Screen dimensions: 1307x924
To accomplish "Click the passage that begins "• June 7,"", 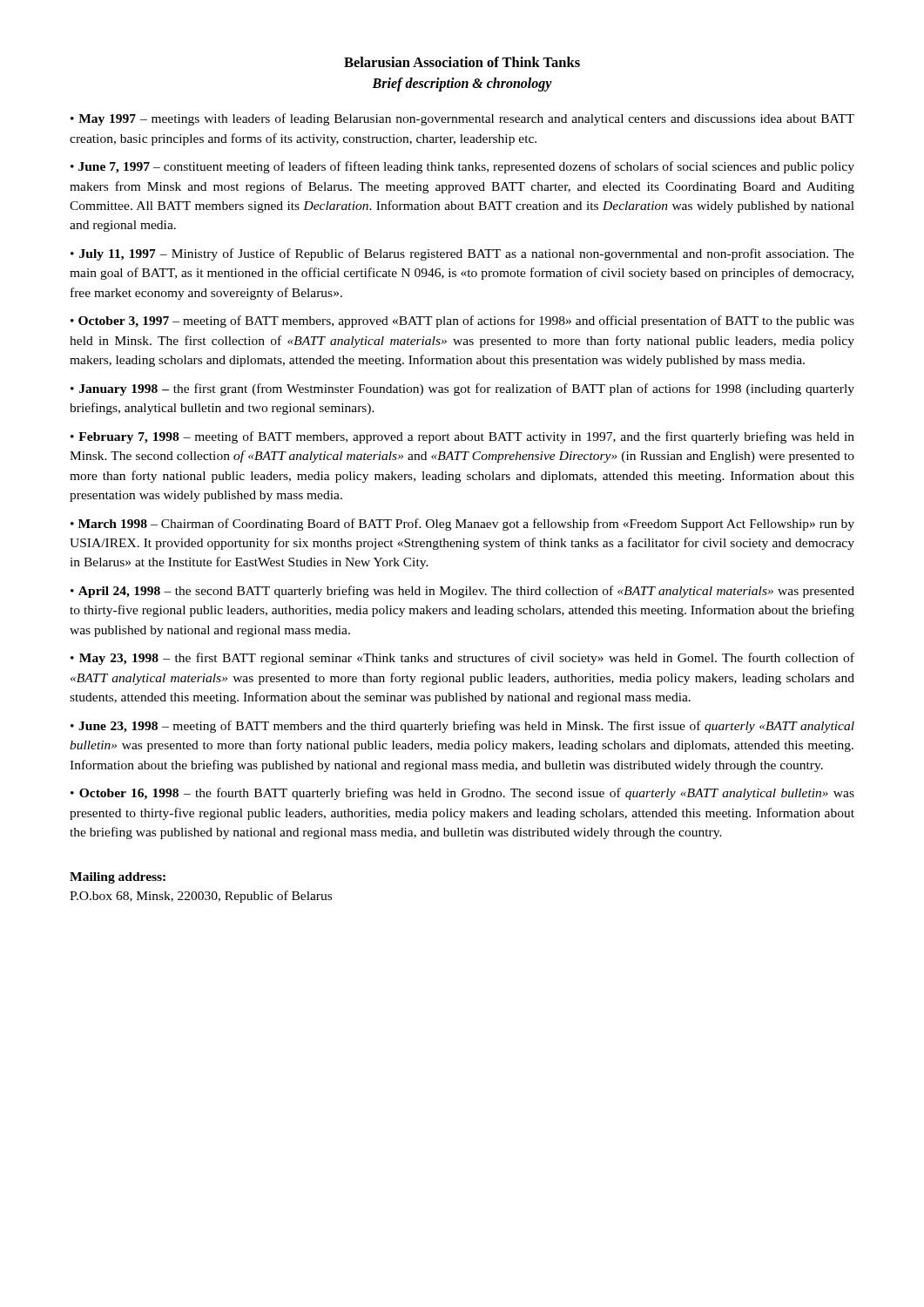I will click(x=462, y=195).
